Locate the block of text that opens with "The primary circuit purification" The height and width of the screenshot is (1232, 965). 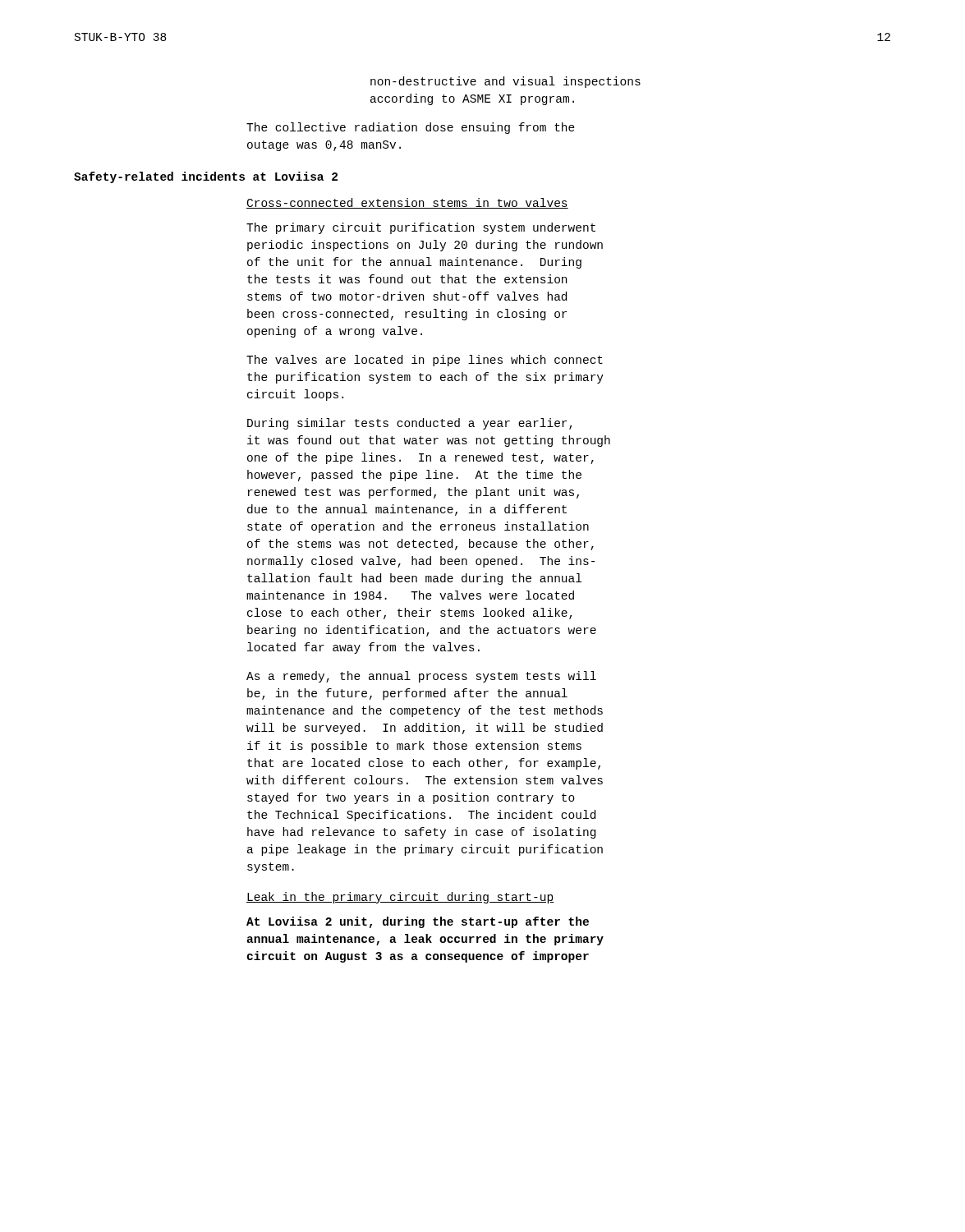click(x=425, y=280)
